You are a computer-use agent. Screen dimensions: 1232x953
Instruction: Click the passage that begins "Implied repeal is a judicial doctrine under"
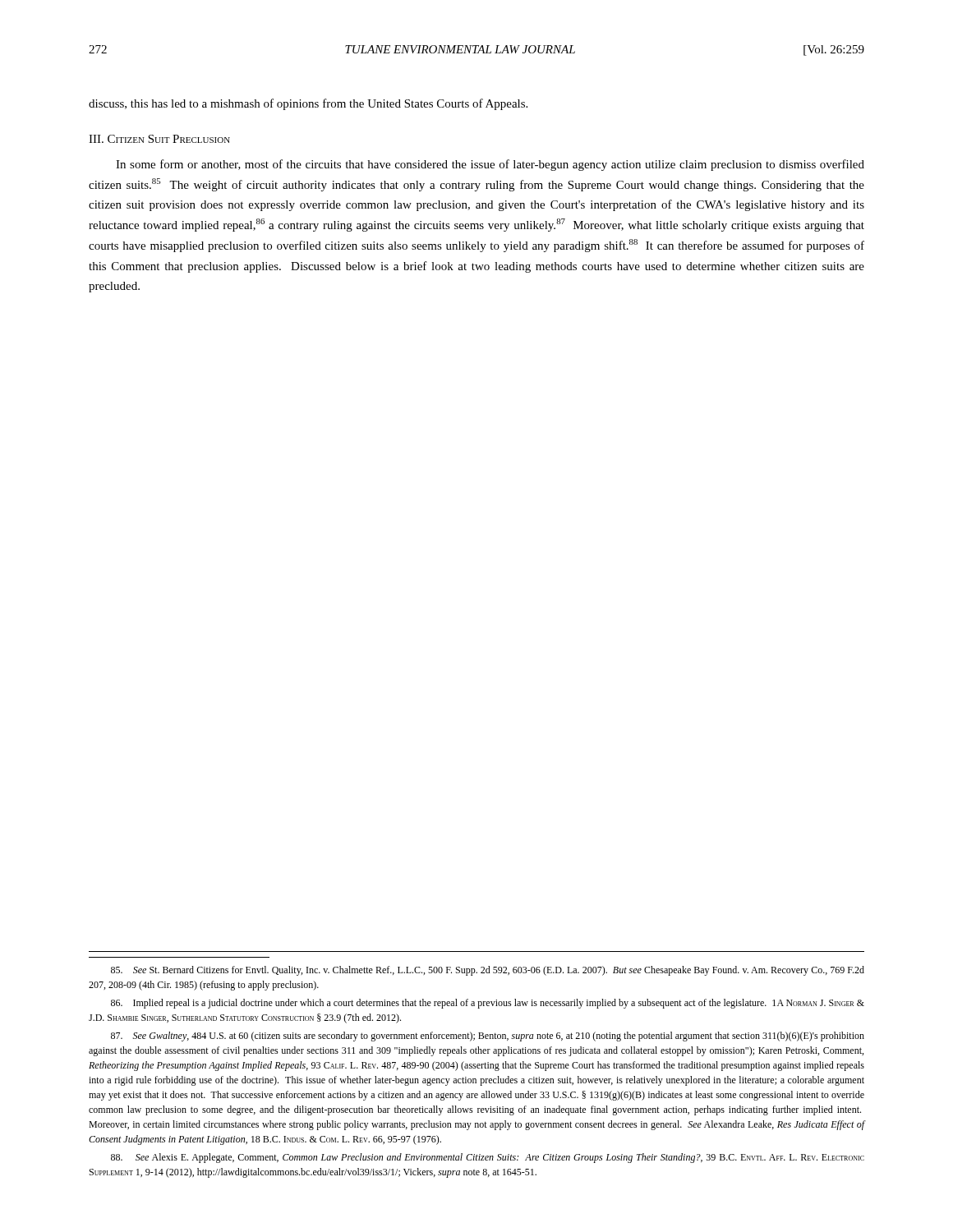click(476, 1010)
